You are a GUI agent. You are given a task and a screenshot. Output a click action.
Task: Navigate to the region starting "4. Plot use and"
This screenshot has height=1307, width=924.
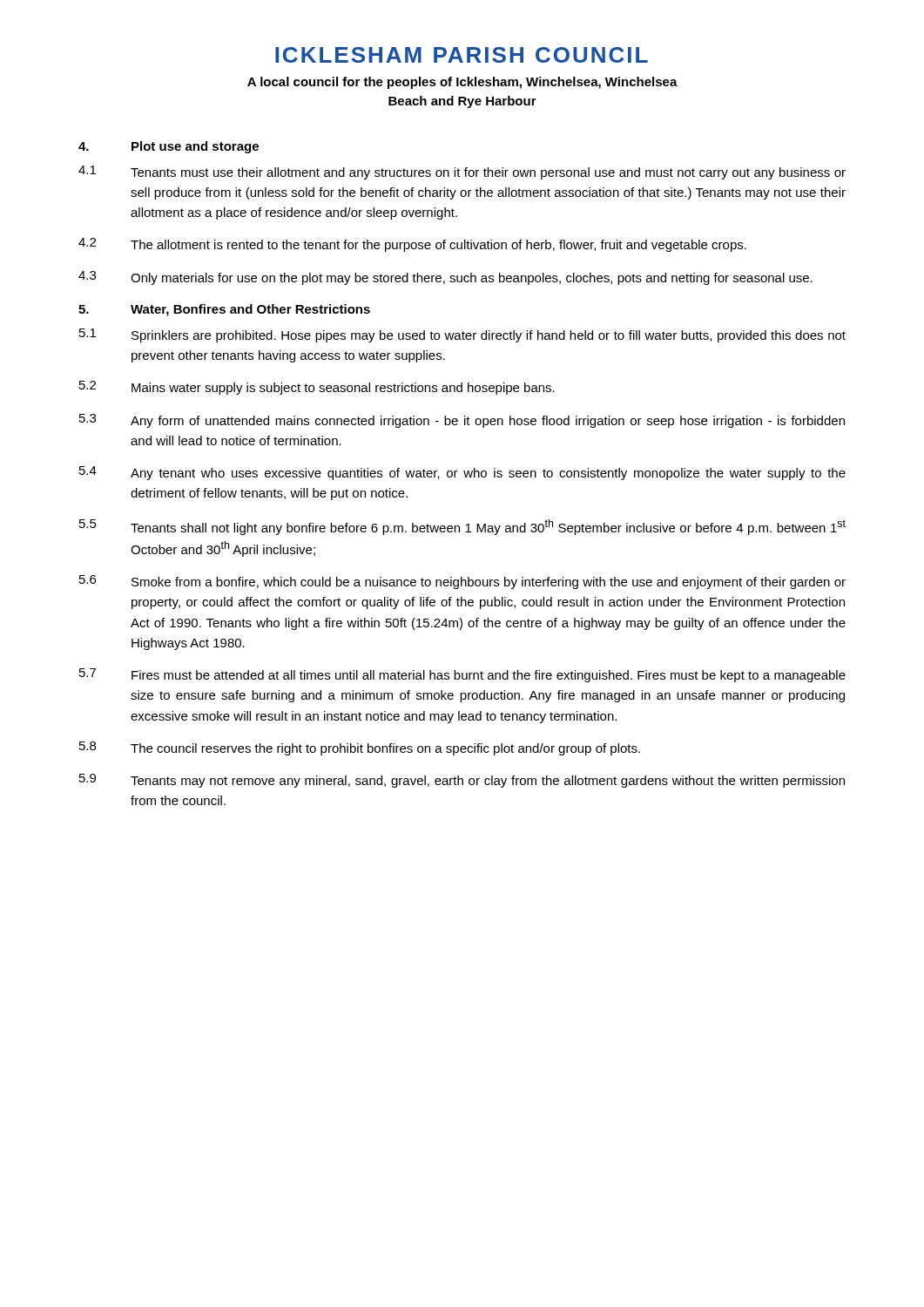169,146
